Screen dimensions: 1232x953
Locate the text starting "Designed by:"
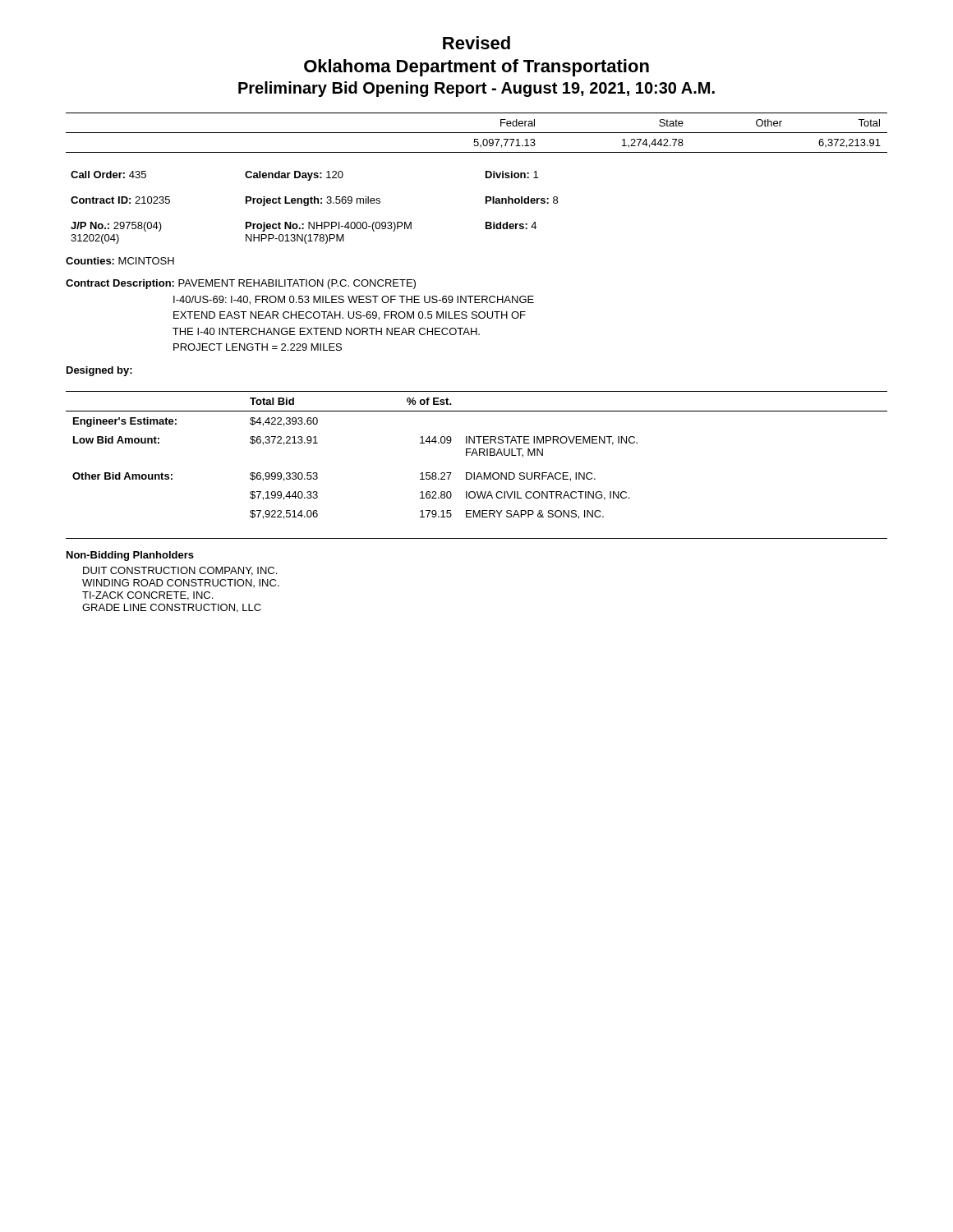pyautogui.click(x=99, y=370)
